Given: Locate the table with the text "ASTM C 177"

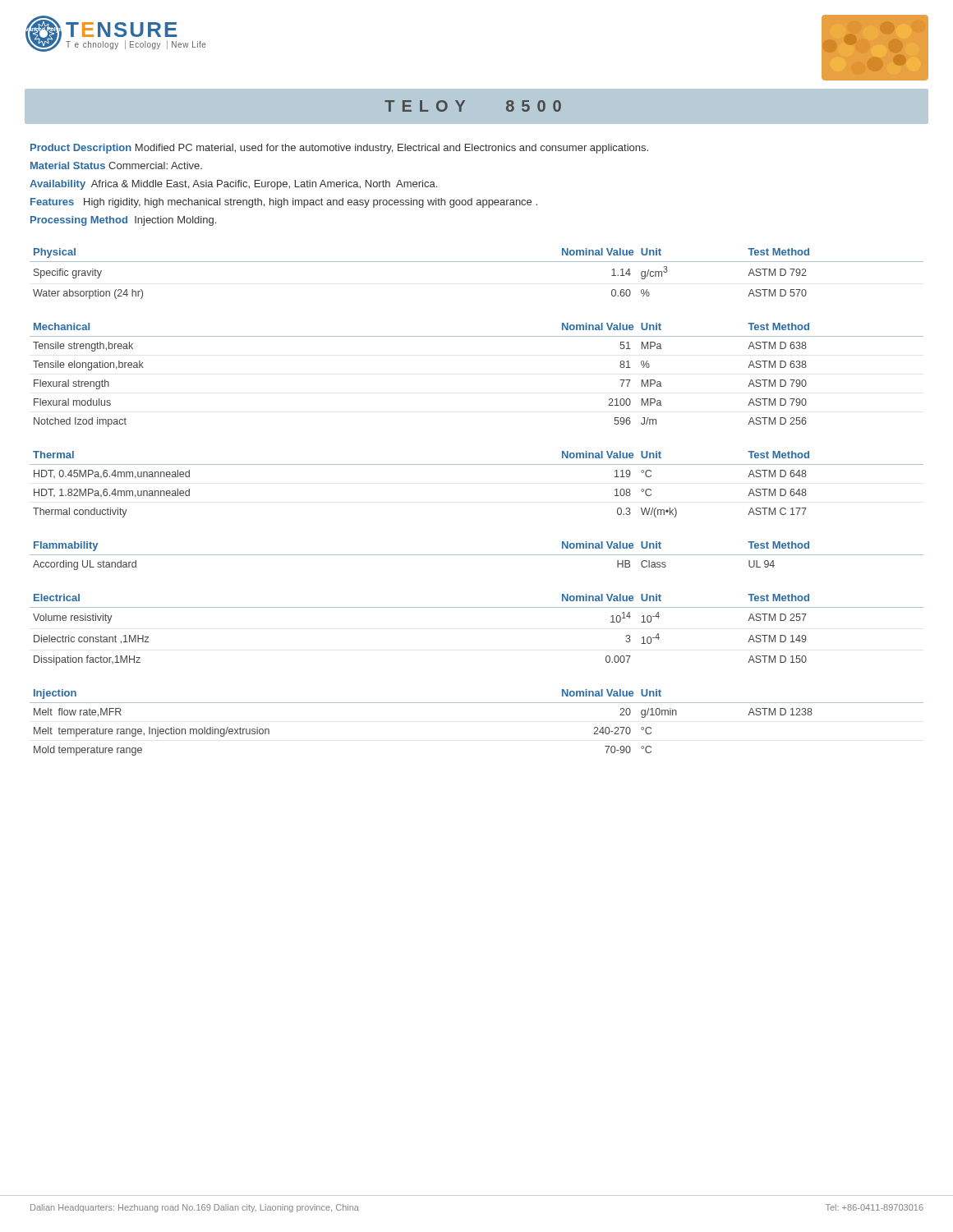Looking at the screenshot, I should point(476,482).
